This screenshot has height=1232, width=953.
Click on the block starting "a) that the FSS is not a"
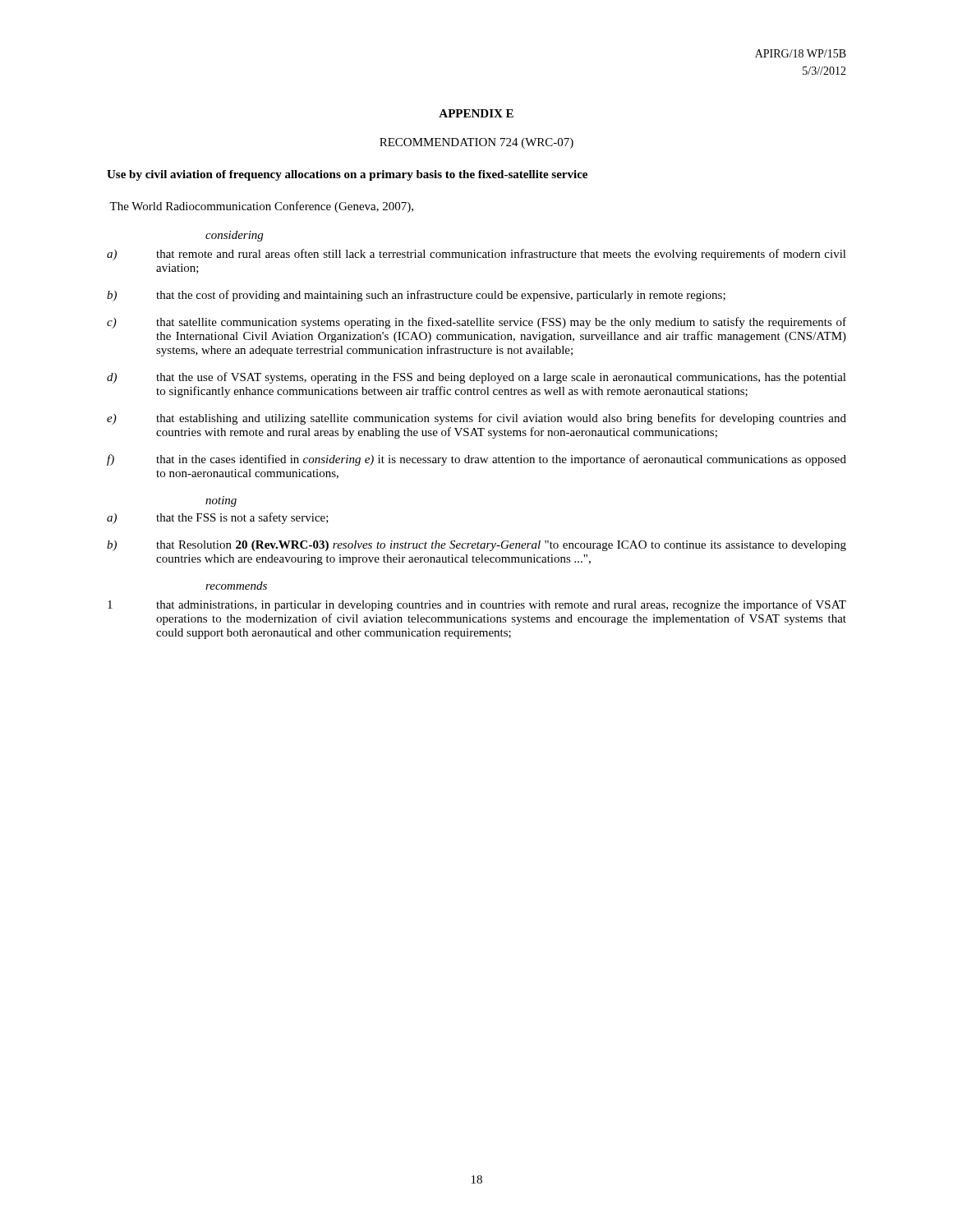pos(218,518)
